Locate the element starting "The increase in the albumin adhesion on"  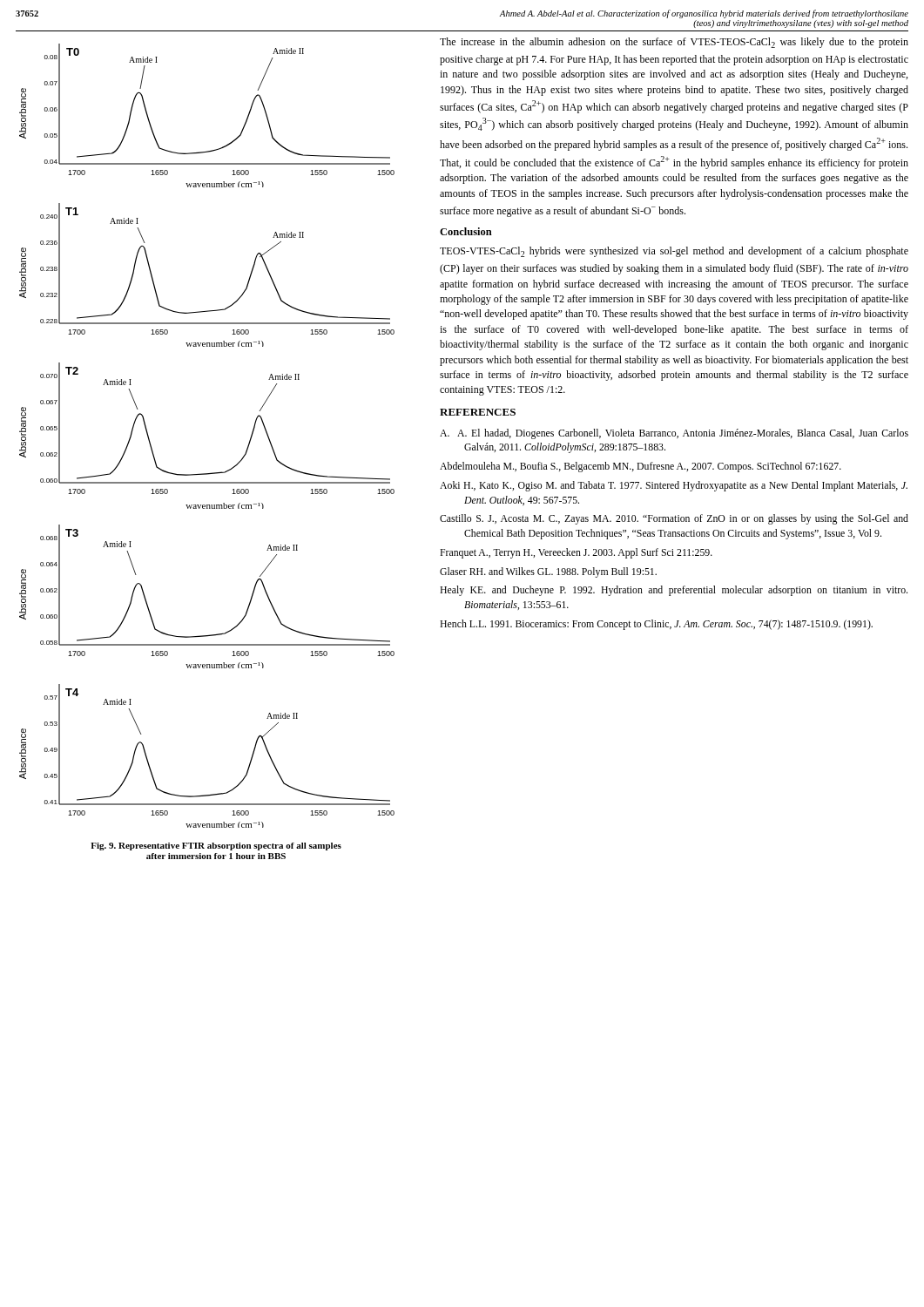pyautogui.click(x=674, y=127)
